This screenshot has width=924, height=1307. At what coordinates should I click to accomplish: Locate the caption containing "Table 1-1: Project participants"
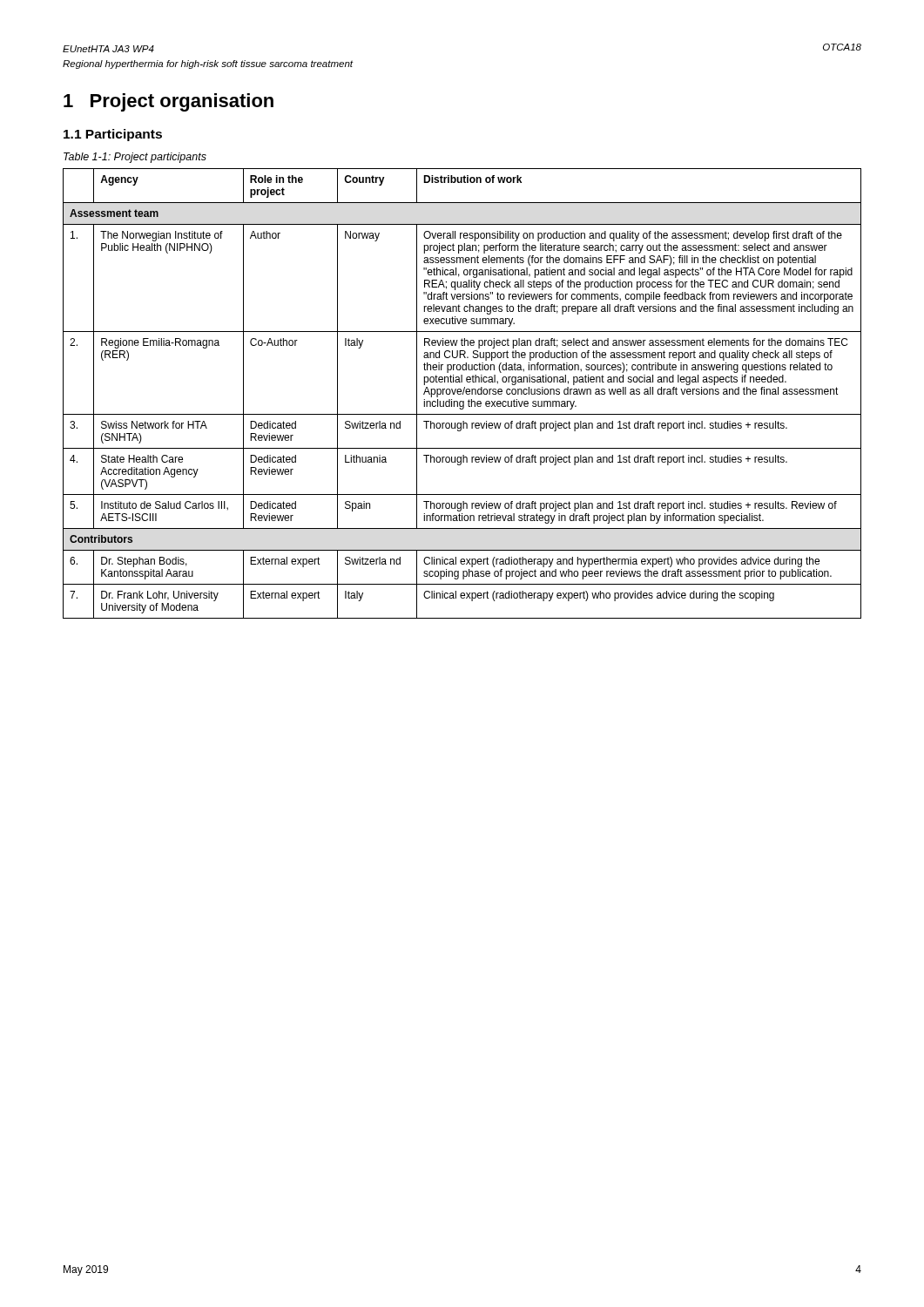tap(135, 156)
